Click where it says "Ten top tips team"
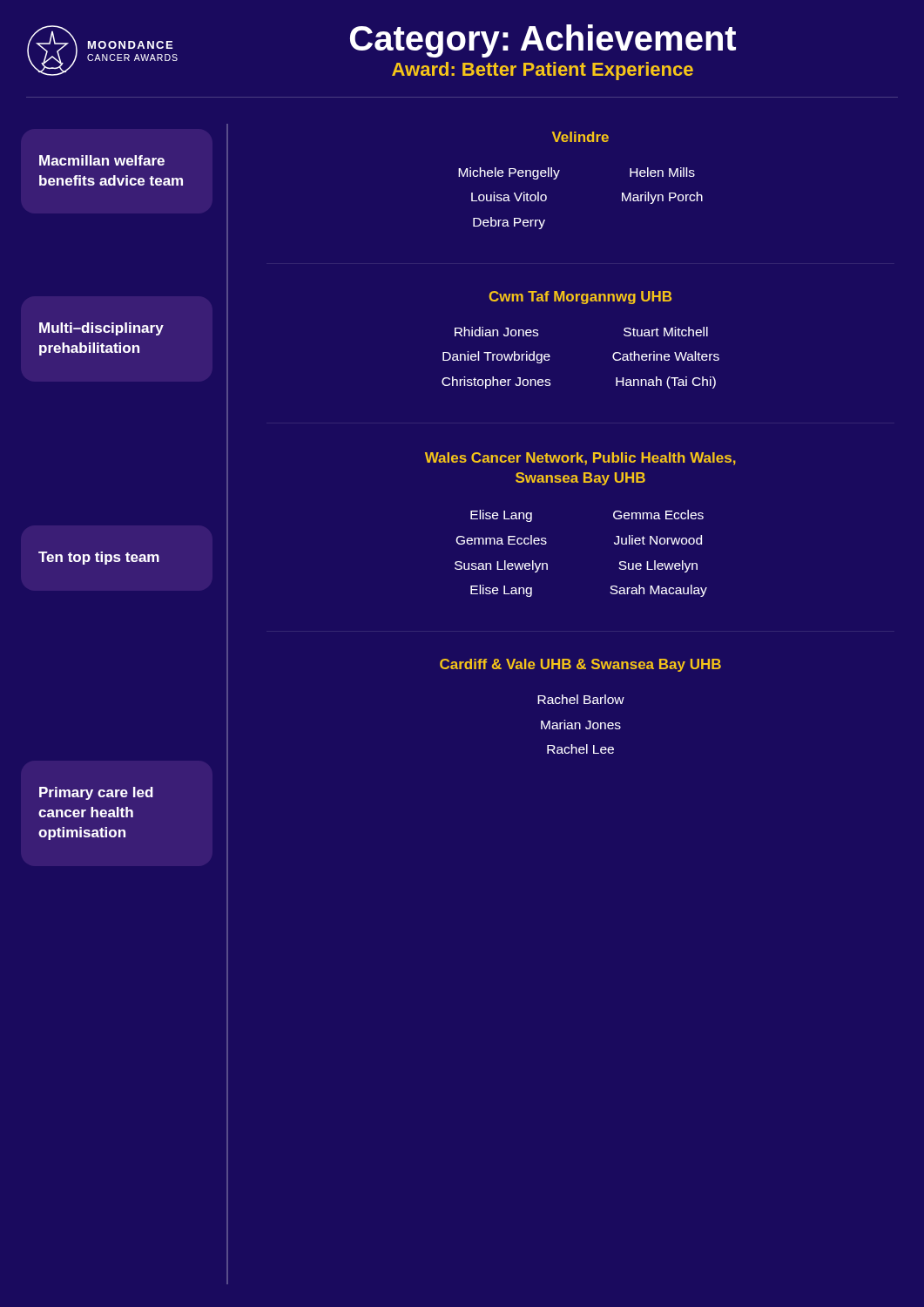This screenshot has height=1307, width=924. click(x=99, y=558)
